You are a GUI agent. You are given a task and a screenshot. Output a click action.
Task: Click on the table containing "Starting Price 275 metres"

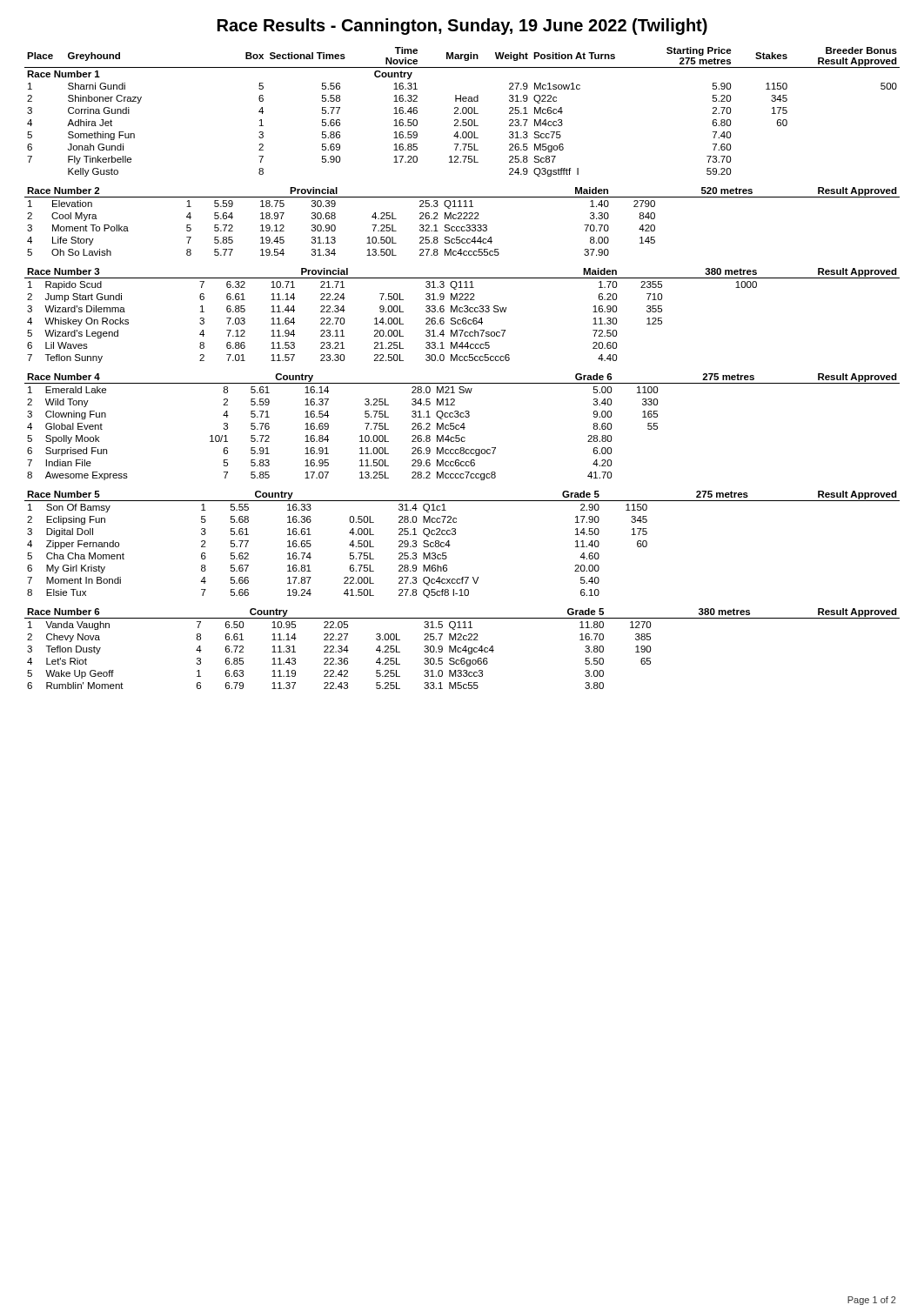(462, 111)
